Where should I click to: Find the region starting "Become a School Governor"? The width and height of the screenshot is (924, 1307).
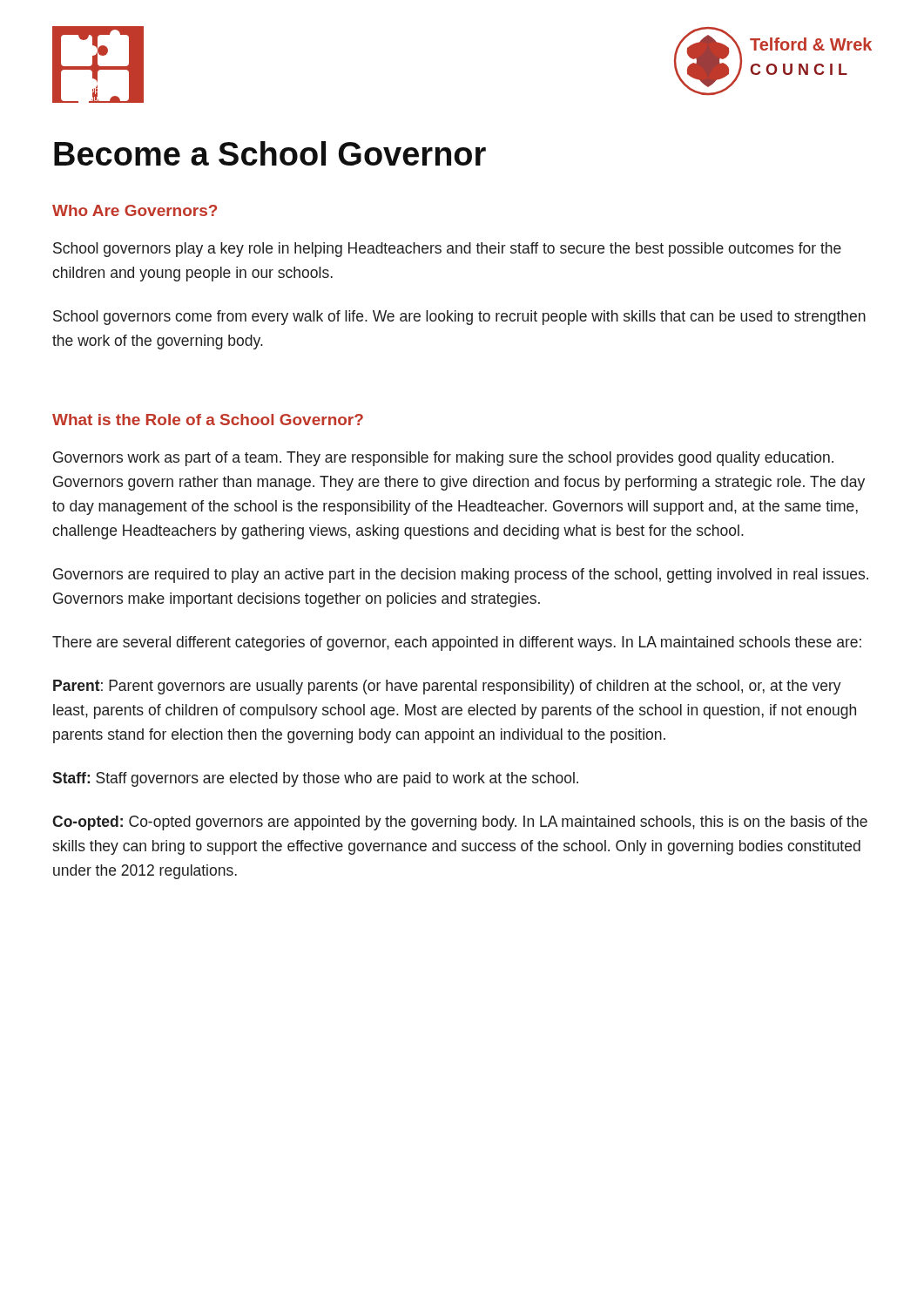pos(462,155)
